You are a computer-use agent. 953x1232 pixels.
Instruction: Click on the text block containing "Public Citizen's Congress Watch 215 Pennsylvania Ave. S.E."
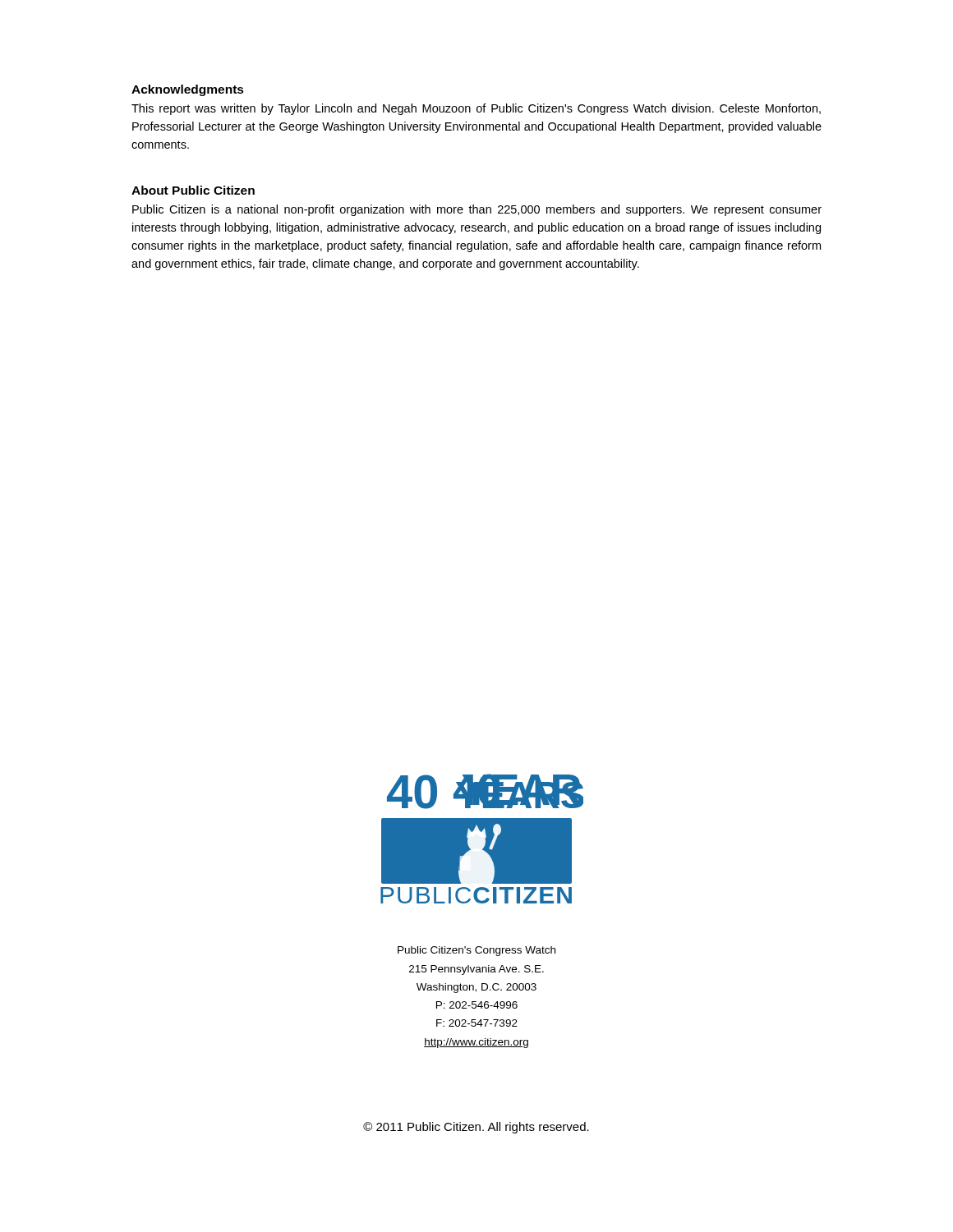pos(476,996)
